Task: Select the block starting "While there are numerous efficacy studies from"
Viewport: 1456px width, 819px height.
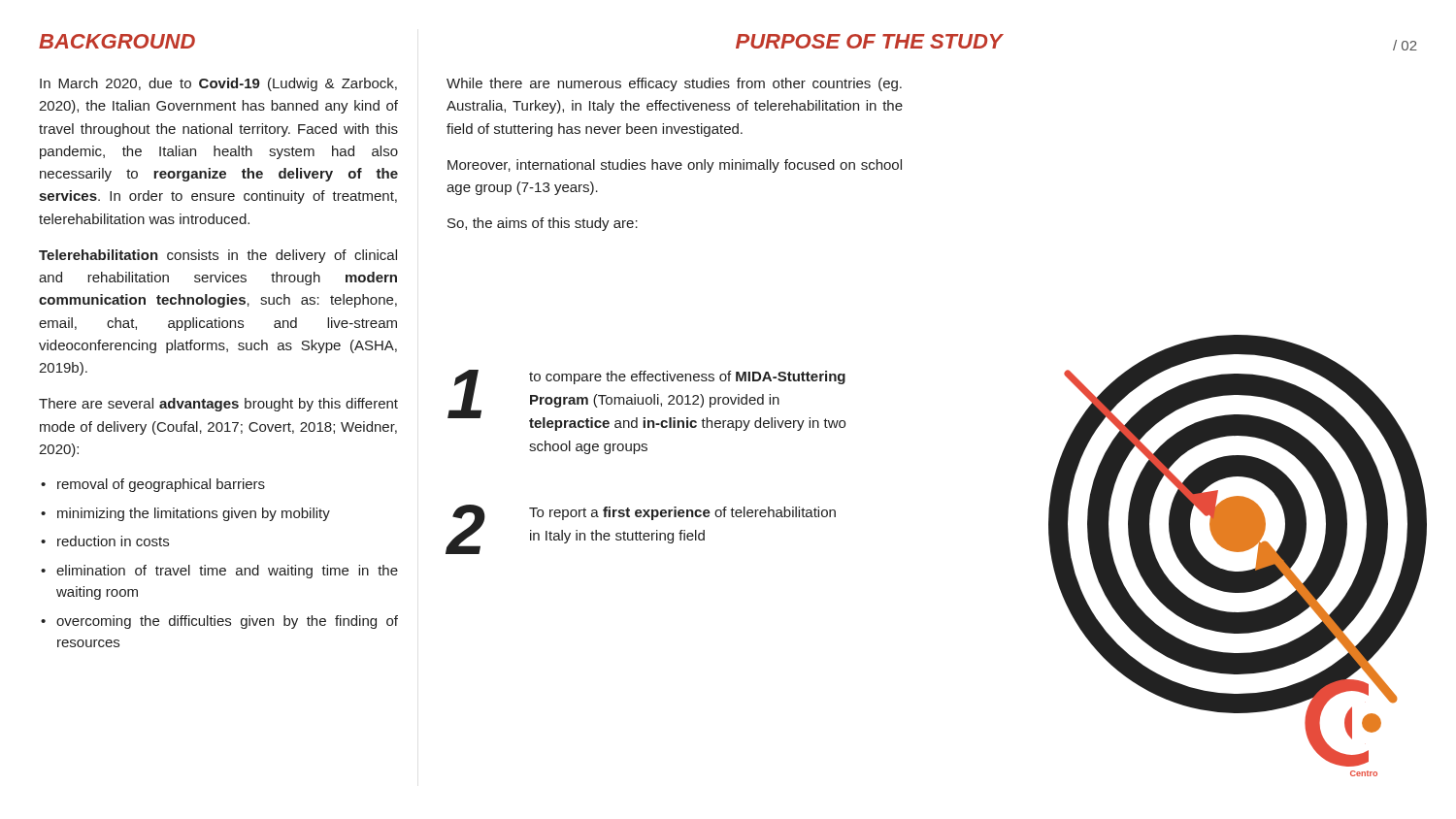Action: (675, 153)
